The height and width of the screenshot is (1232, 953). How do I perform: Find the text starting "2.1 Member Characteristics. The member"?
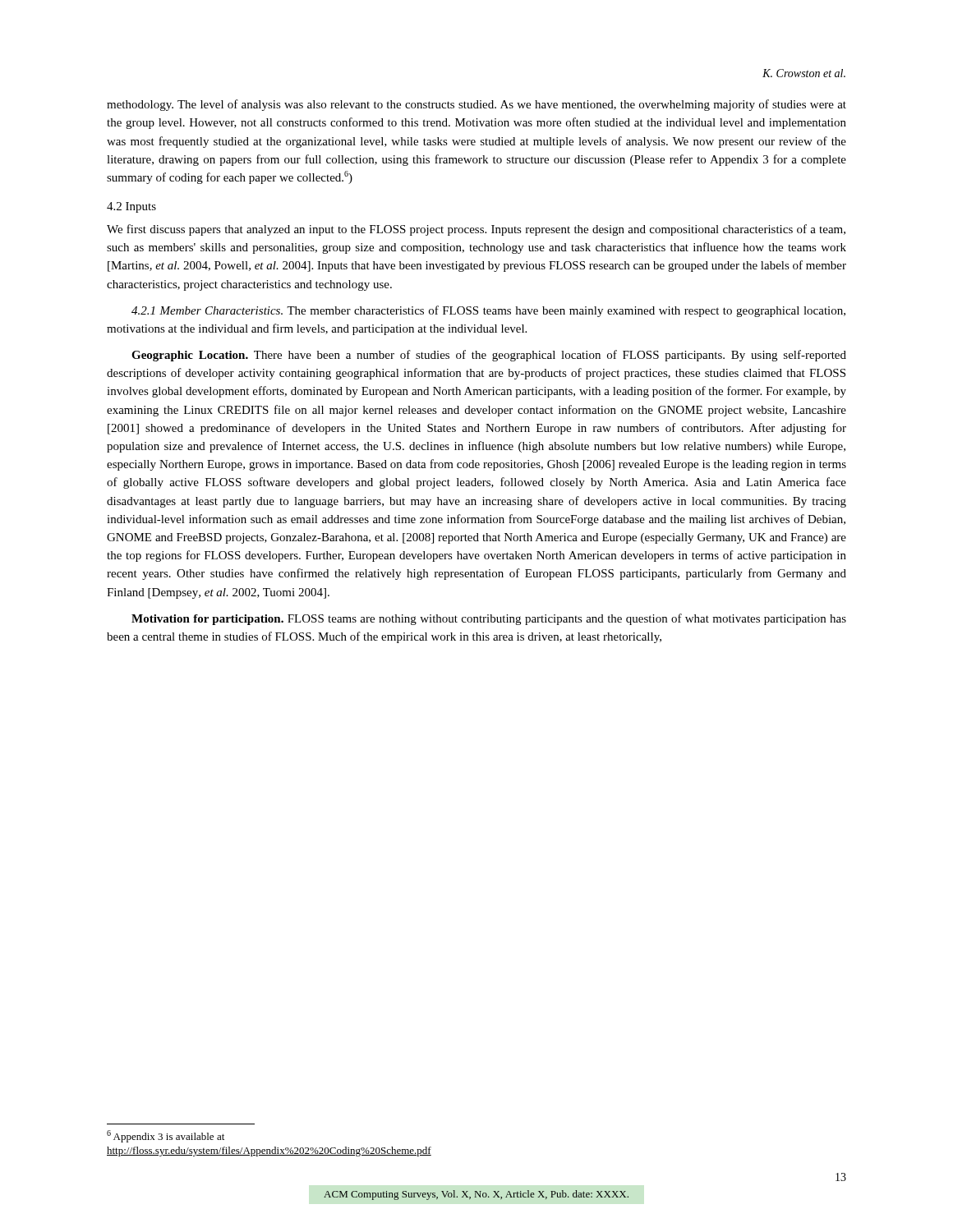476,319
